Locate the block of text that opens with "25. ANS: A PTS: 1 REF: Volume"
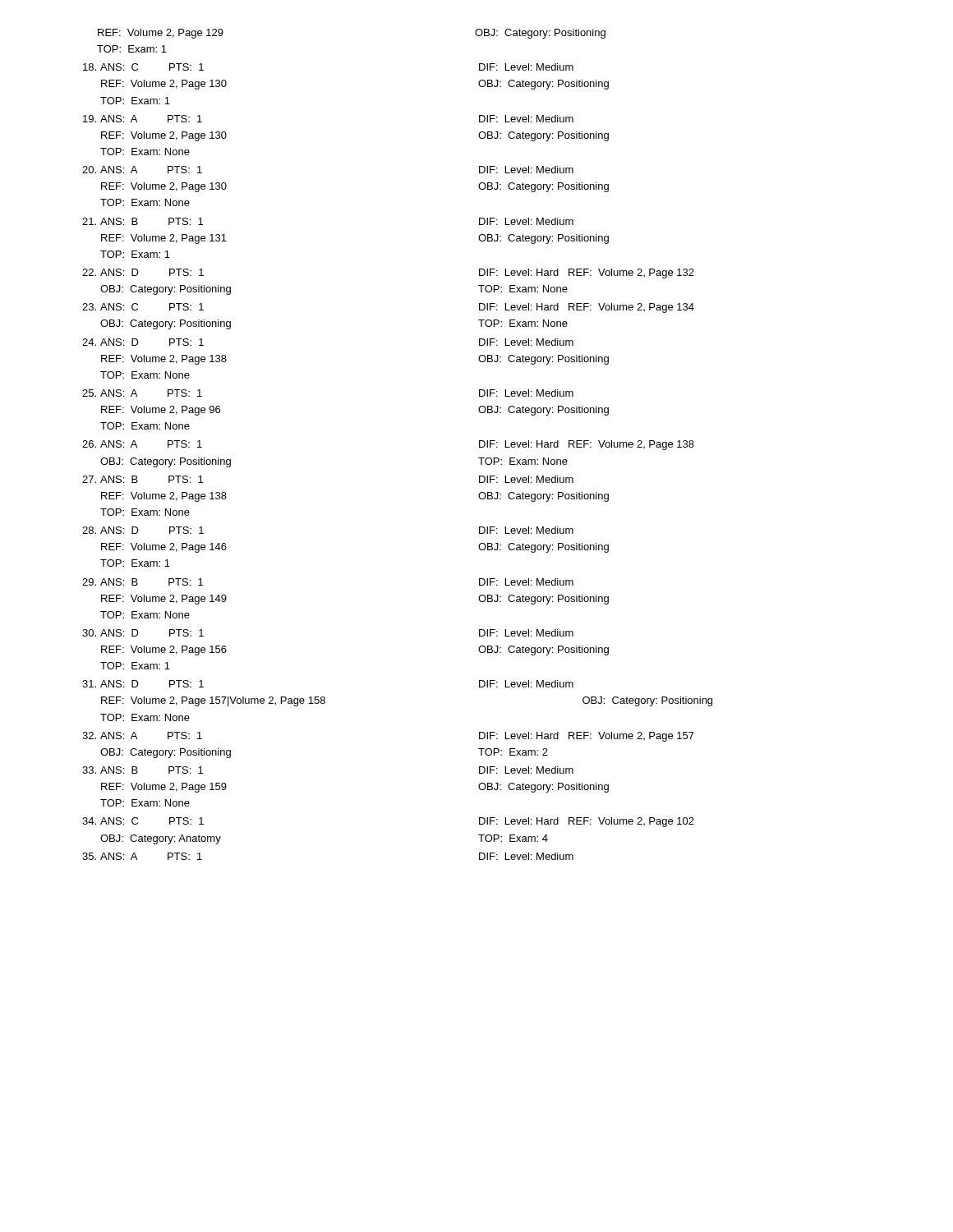This screenshot has height=1232, width=953. coord(111,393)
